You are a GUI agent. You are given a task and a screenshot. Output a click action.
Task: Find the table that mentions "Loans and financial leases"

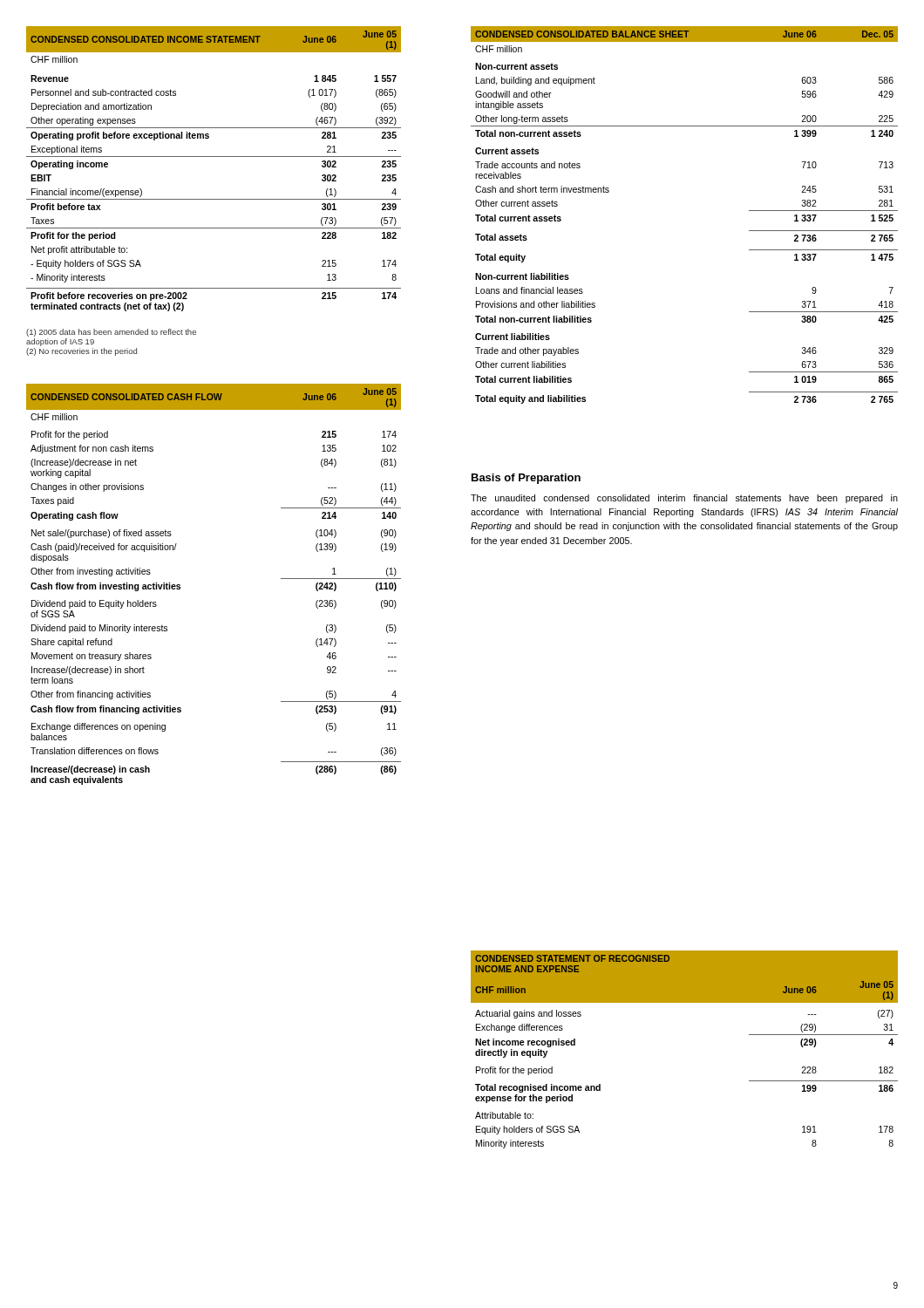pyautogui.click(x=684, y=216)
